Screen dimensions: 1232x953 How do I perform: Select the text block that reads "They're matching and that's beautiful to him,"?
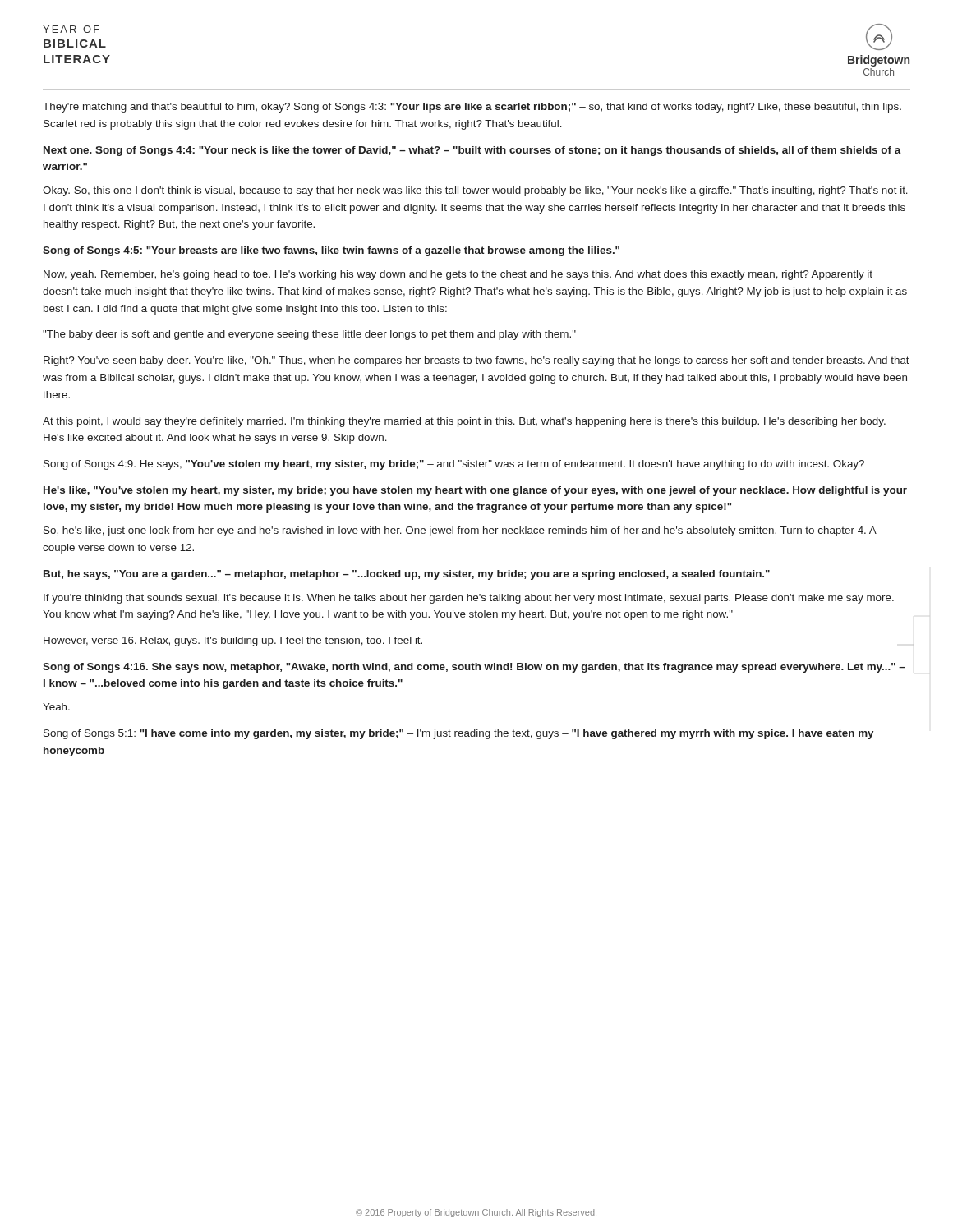472,115
